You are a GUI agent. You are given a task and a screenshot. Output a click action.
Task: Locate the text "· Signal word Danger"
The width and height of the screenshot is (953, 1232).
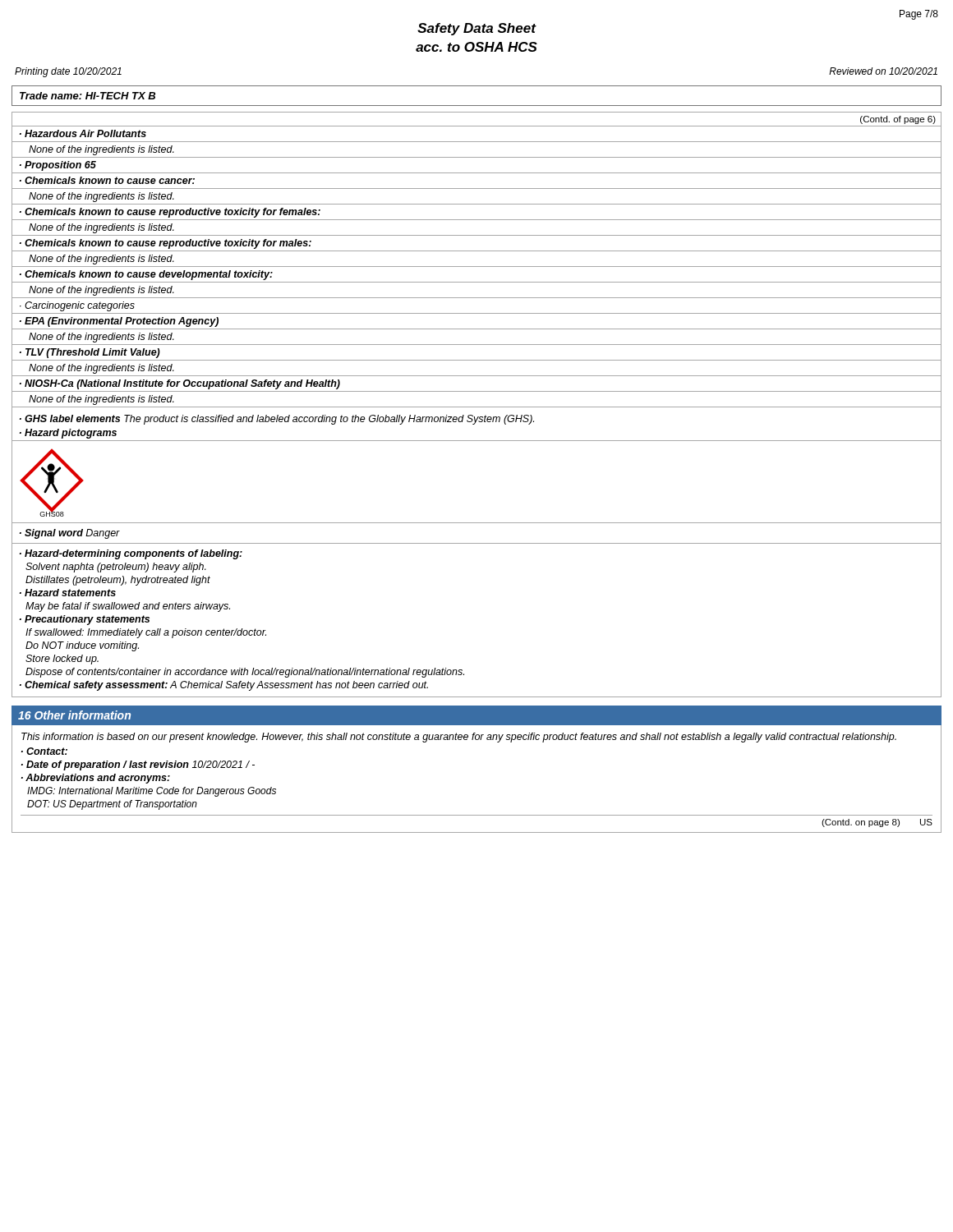pyautogui.click(x=476, y=533)
